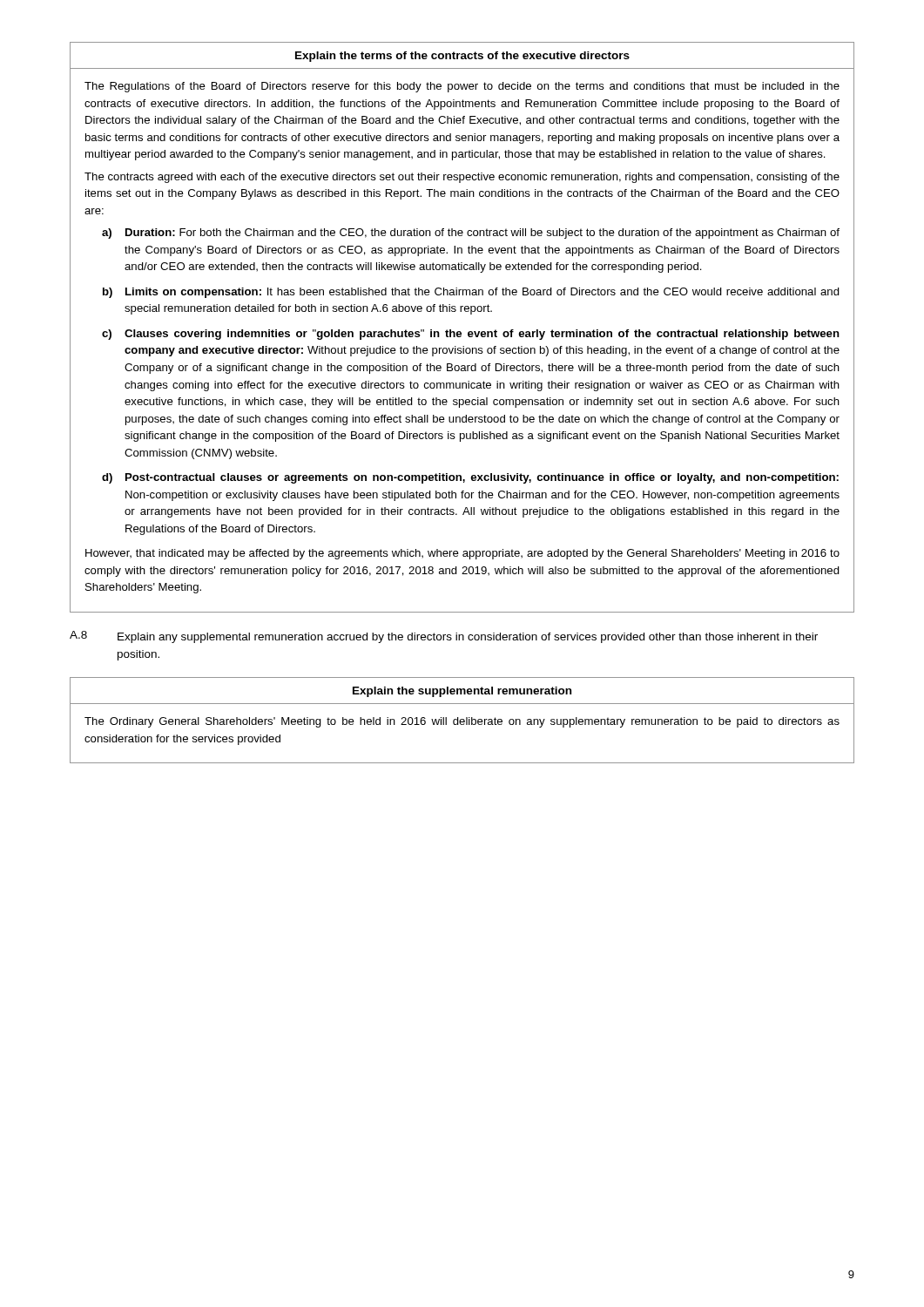Select the table that reads "Explain the terms of"
This screenshot has height=1307, width=924.
coord(462,327)
